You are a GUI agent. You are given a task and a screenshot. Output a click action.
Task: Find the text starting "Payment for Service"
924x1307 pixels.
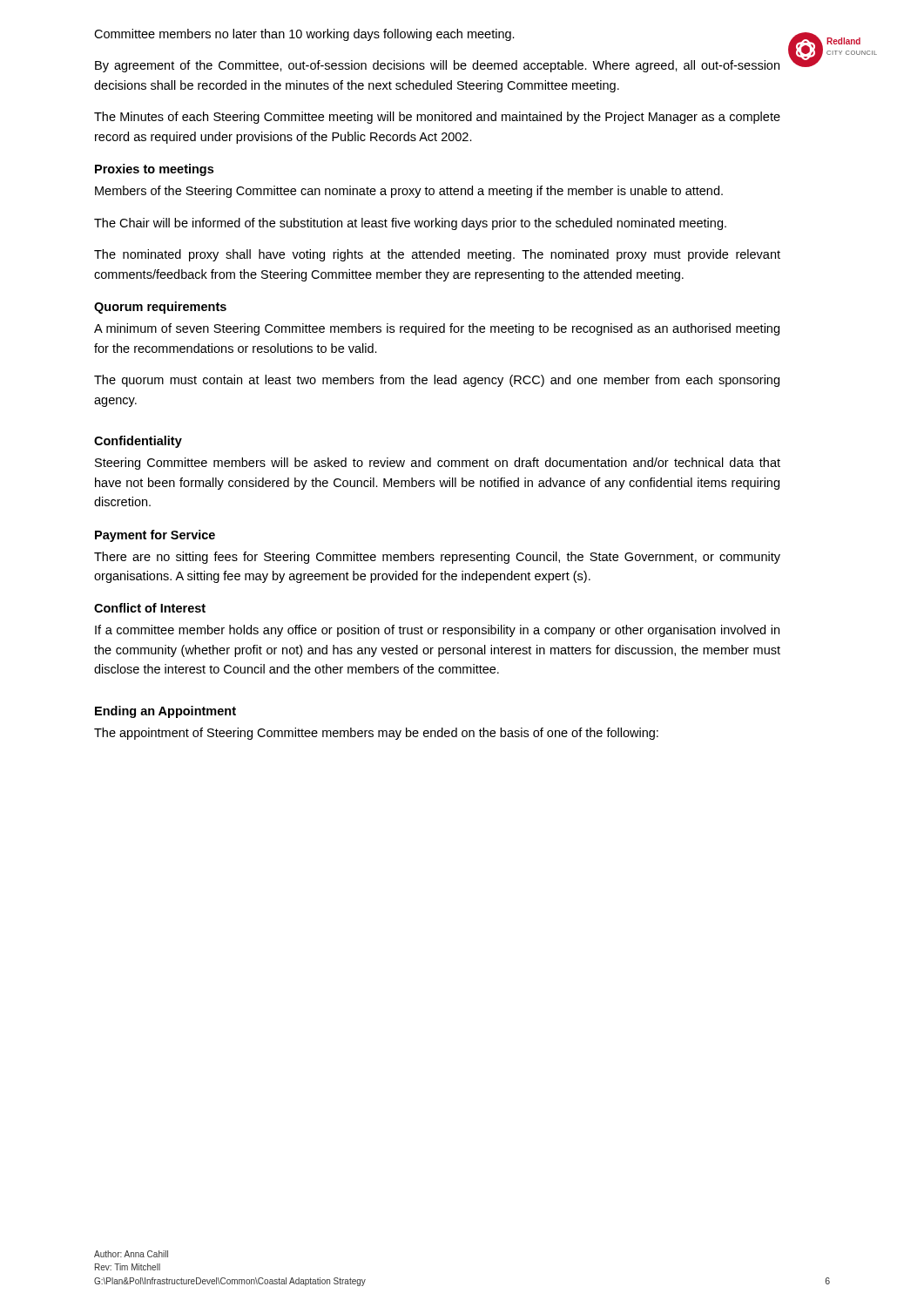[155, 535]
